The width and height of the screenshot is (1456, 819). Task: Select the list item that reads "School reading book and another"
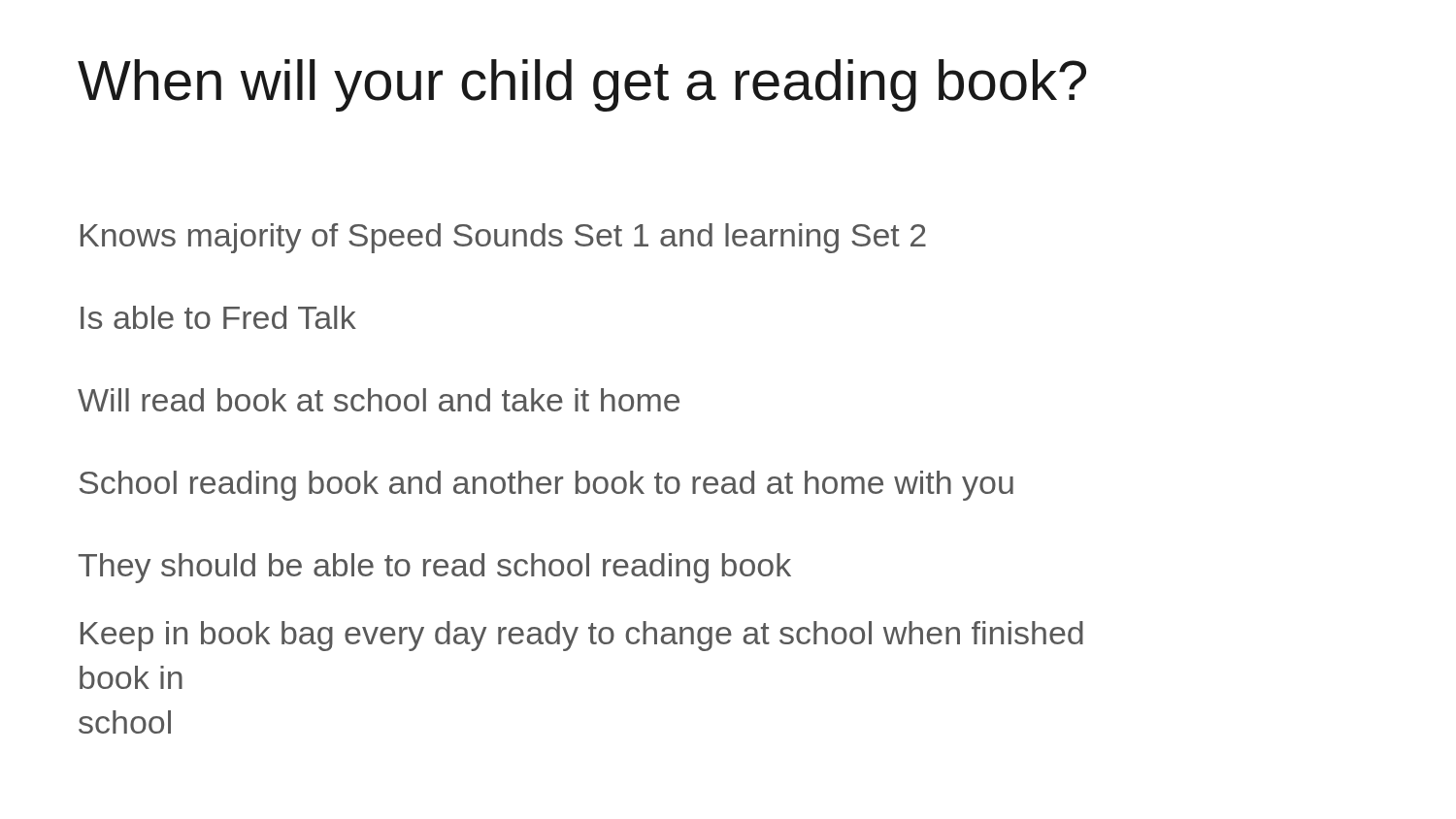pyautogui.click(x=546, y=482)
